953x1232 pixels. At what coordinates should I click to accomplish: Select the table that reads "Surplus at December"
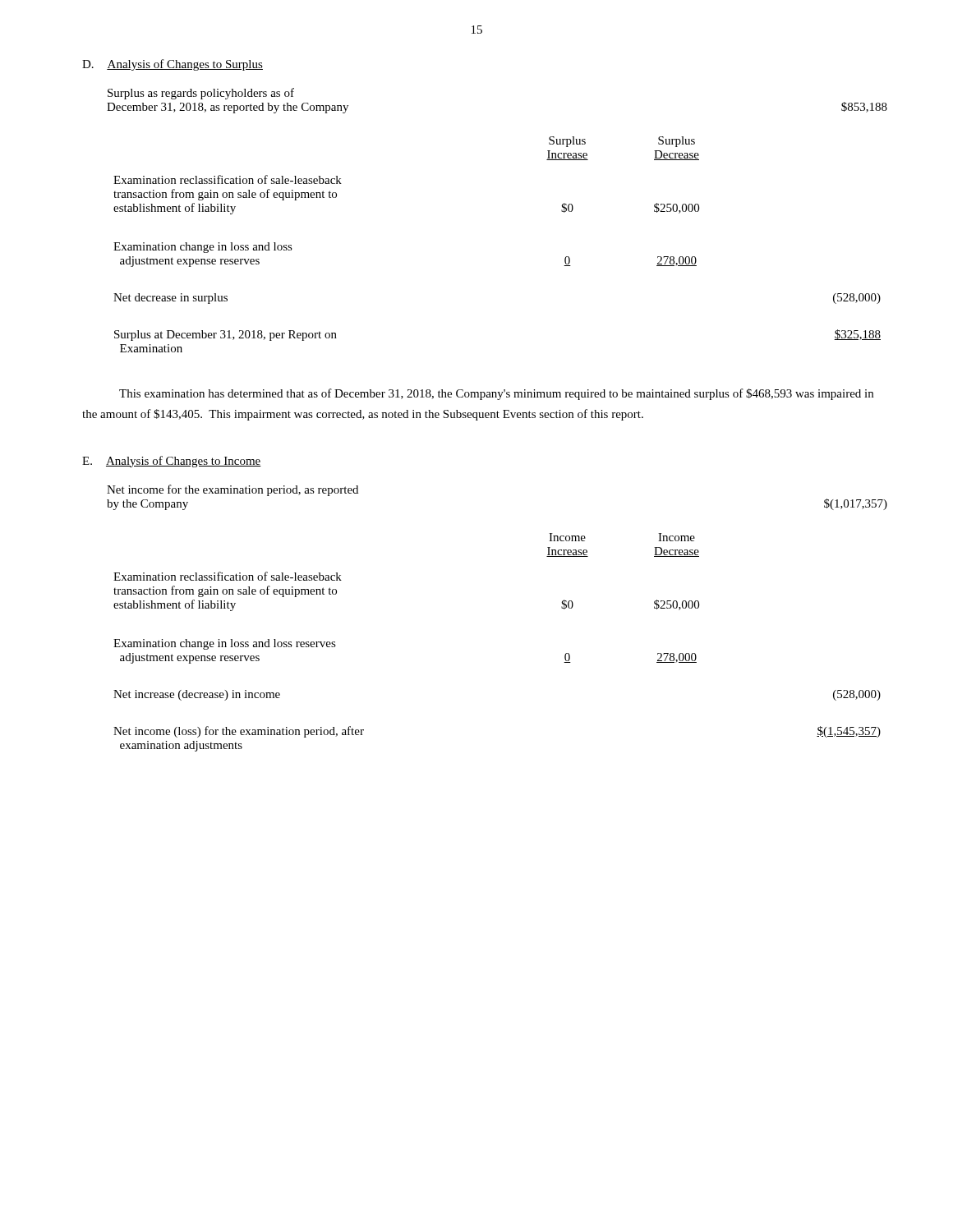[x=497, y=245]
